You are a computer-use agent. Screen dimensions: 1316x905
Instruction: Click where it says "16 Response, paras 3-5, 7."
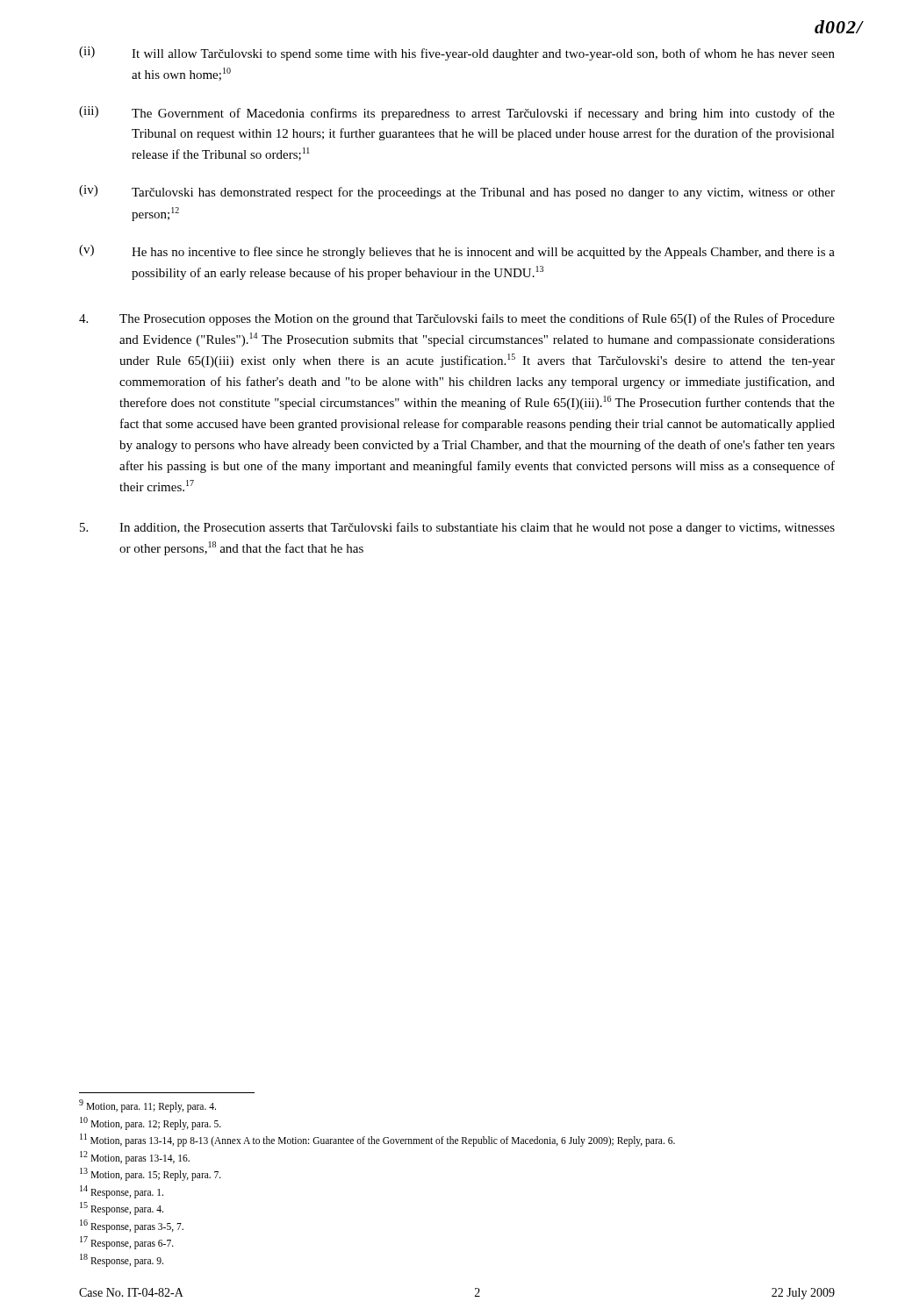point(131,1224)
